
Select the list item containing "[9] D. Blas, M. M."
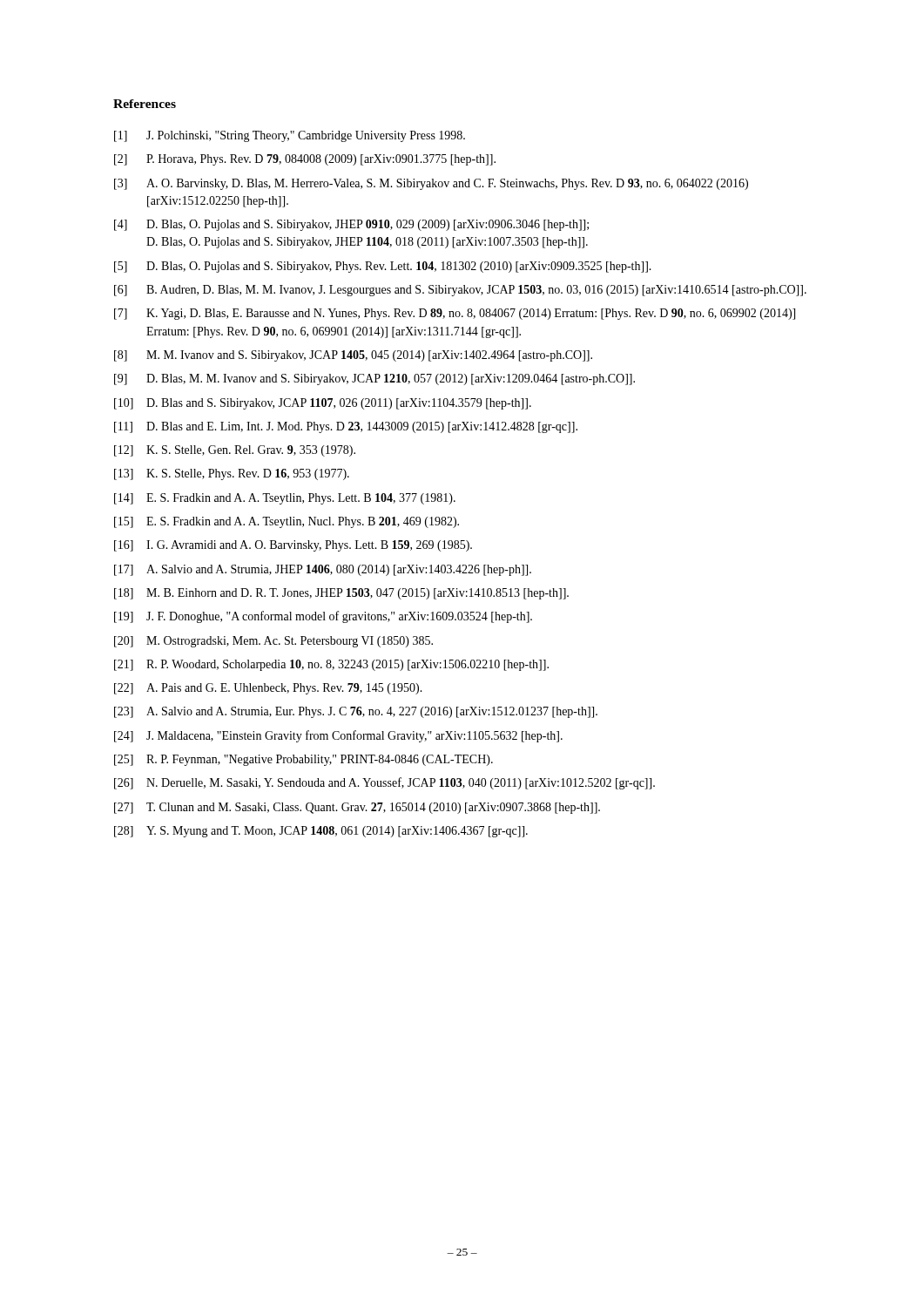[462, 379]
